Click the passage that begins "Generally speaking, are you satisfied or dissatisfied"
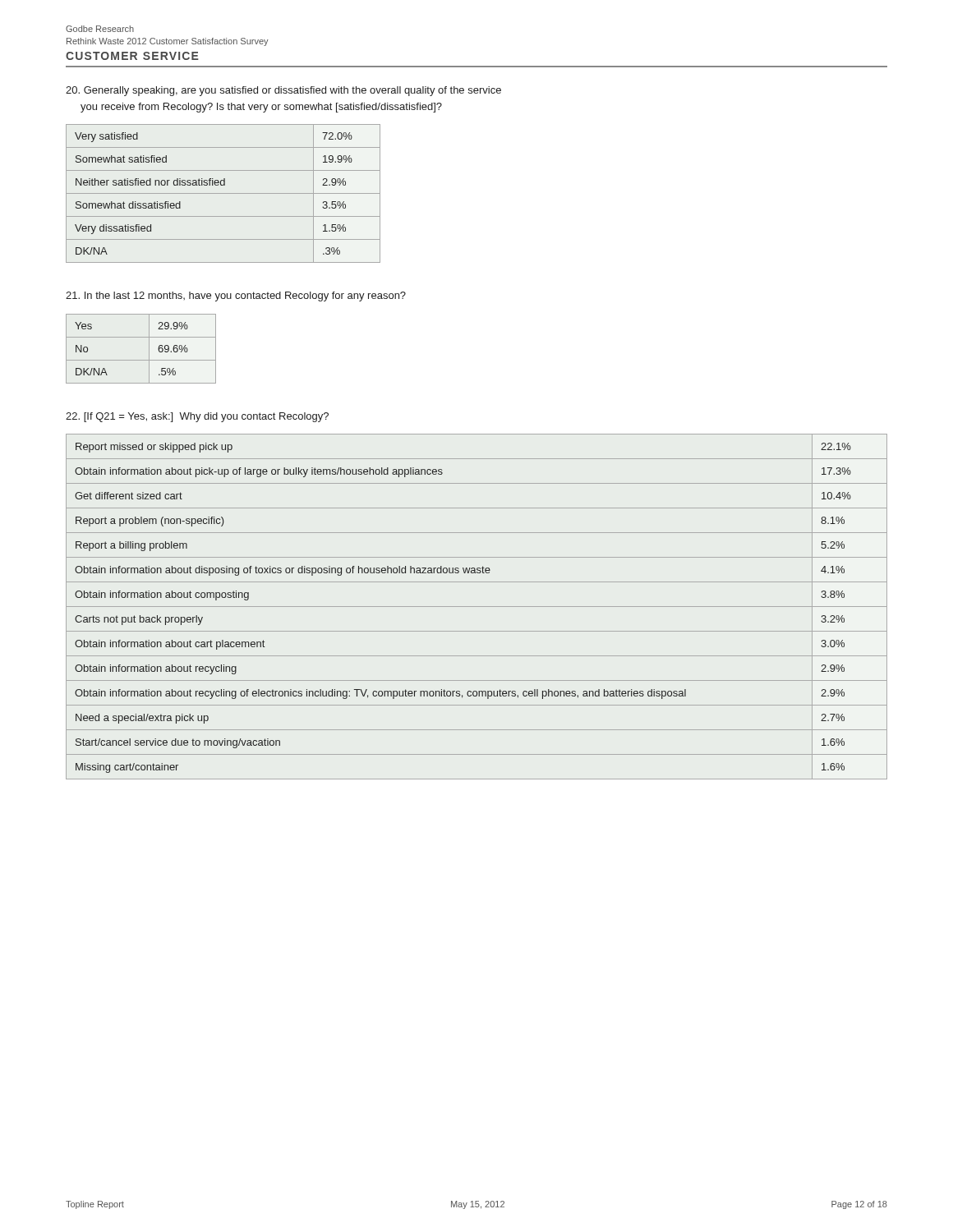Image resolution: width=953 pixels, height=1232 pixels. (284, 98)
